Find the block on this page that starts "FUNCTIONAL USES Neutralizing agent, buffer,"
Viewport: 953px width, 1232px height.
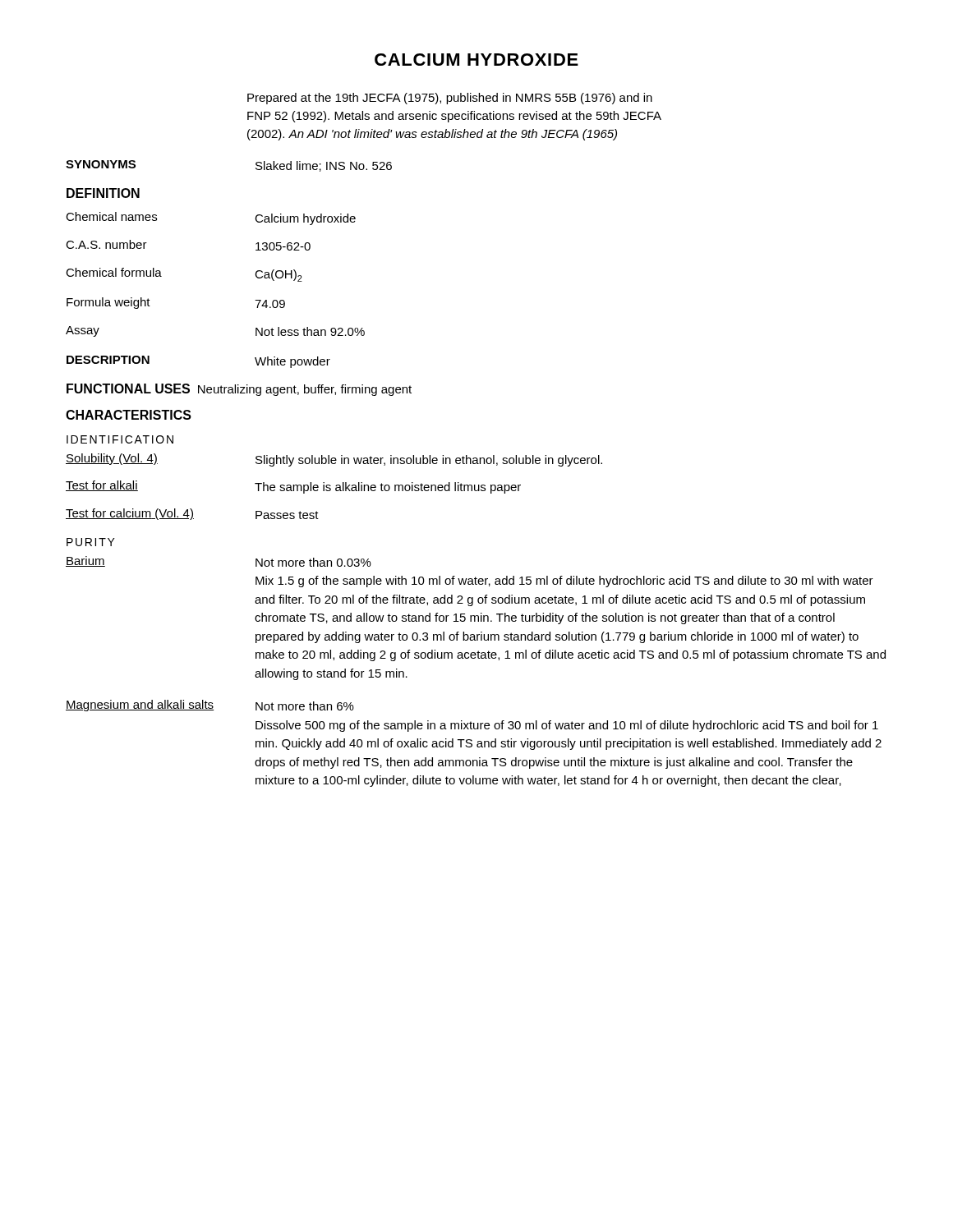(x=239, y=389)
